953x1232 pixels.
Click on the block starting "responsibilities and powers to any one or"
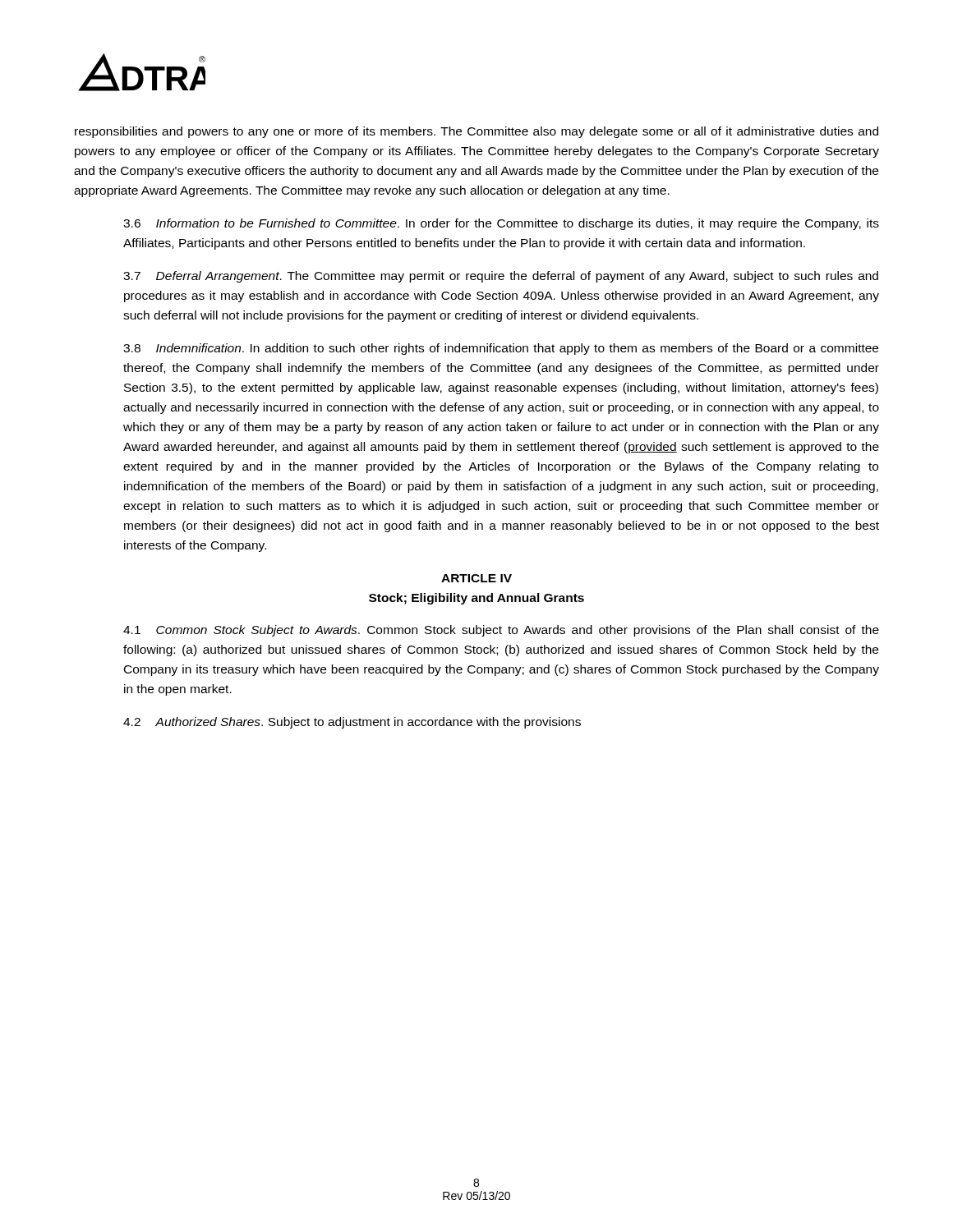[476, 161]
